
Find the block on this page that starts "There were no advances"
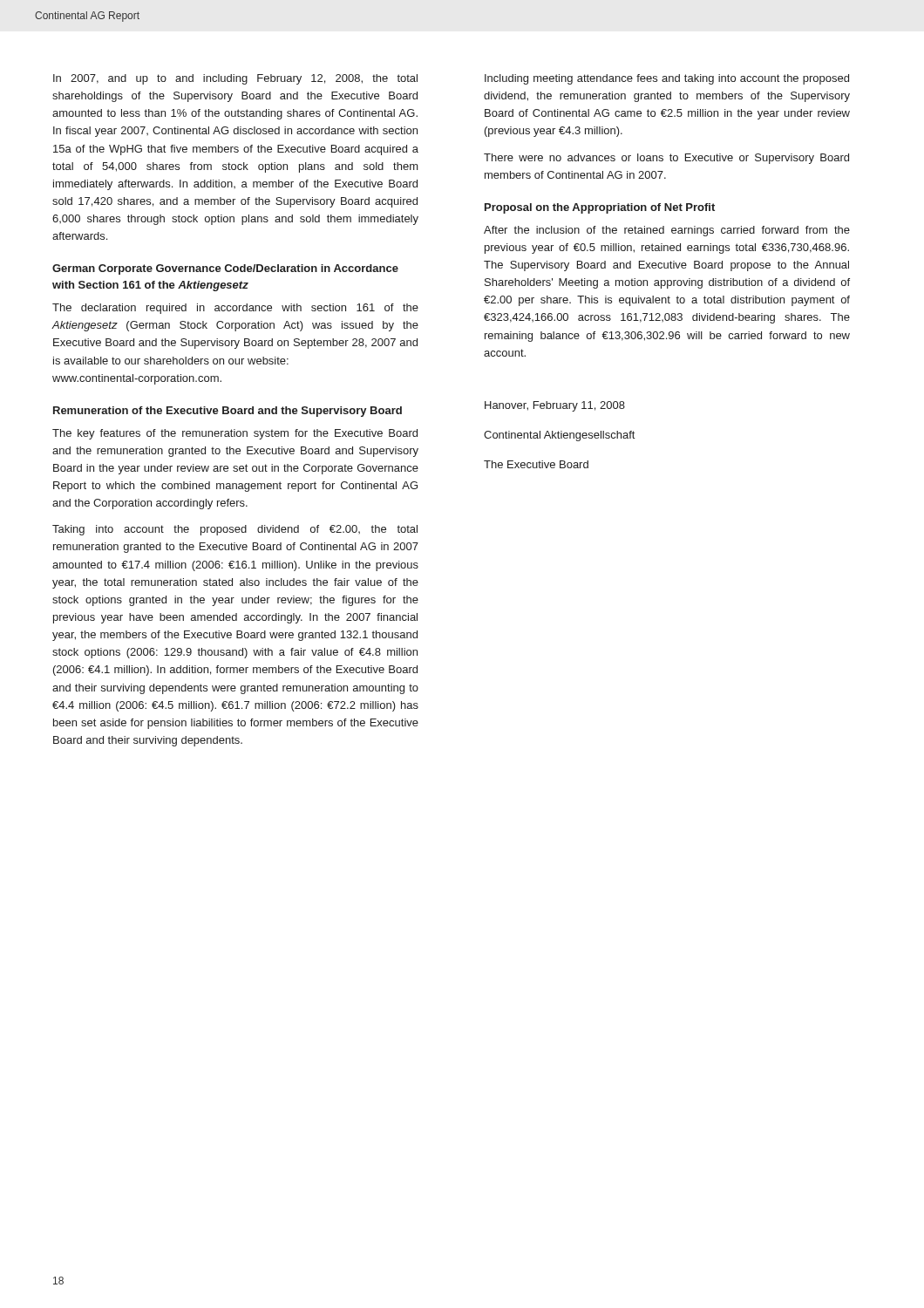coord(667,166)
